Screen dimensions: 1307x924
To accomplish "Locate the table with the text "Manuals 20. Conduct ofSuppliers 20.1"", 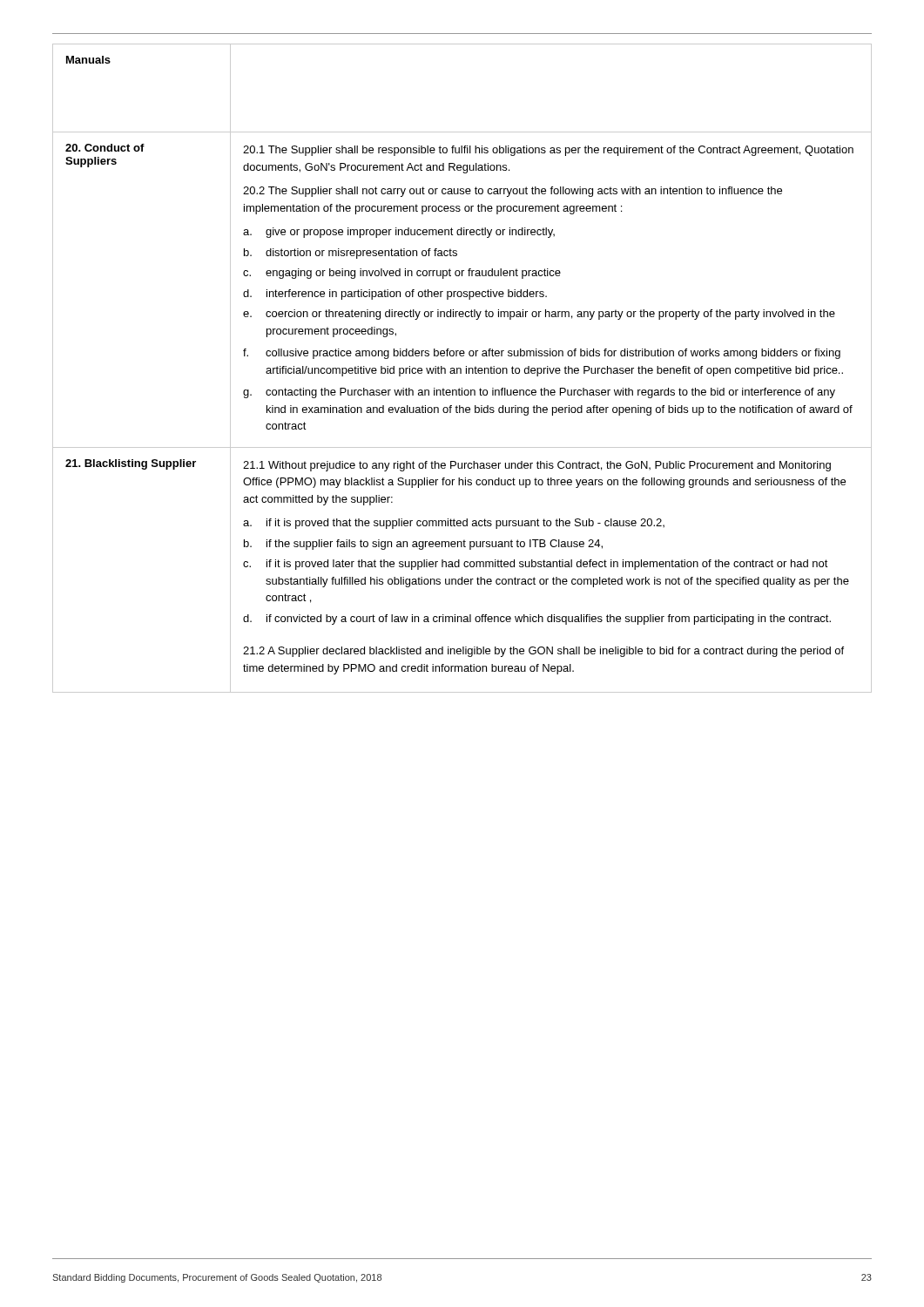I will 462,368.
